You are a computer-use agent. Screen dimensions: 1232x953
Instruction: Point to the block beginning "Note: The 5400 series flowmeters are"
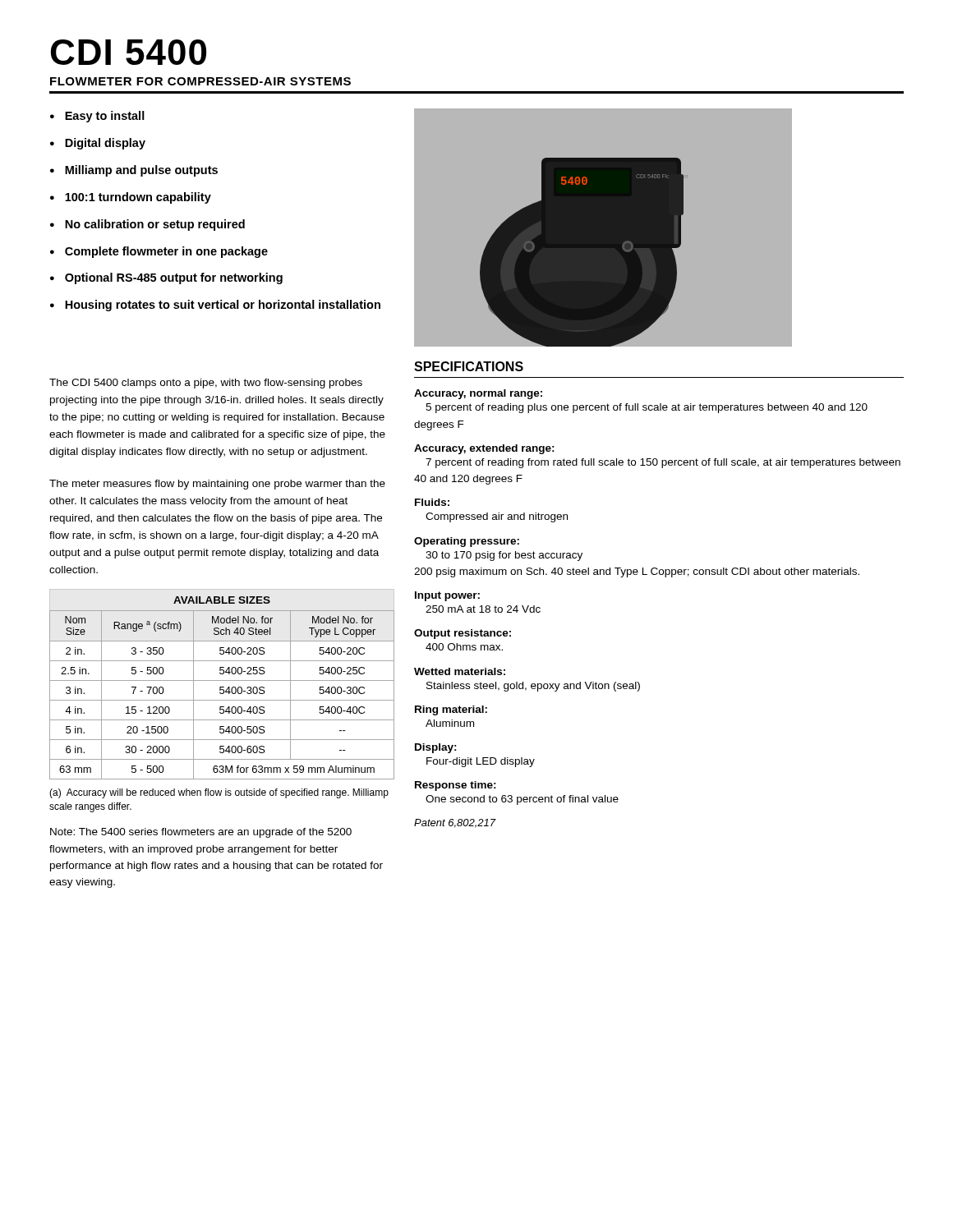[216, 857]
